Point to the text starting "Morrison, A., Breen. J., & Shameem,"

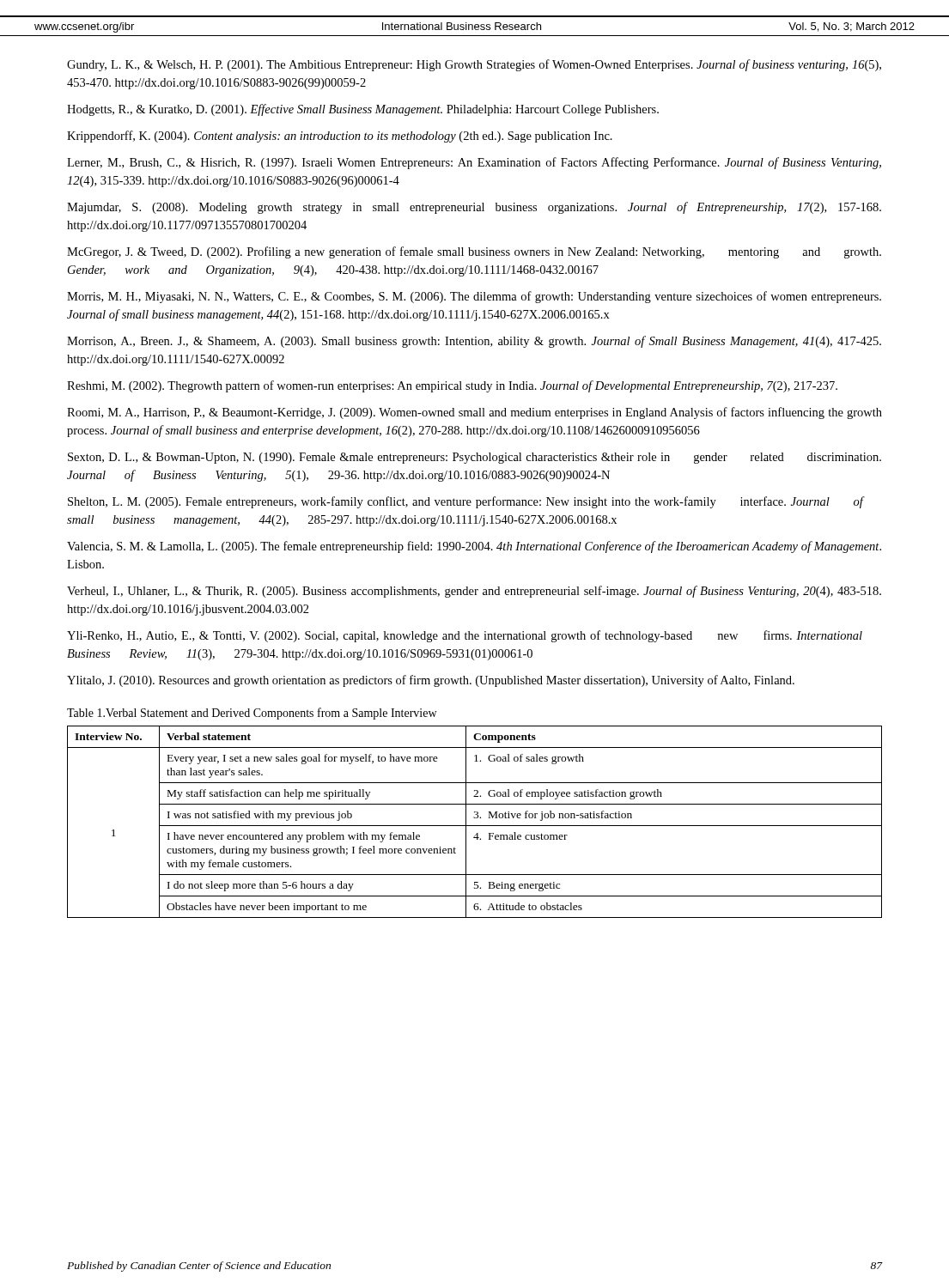pyautogui.click(x=474, y=350)
